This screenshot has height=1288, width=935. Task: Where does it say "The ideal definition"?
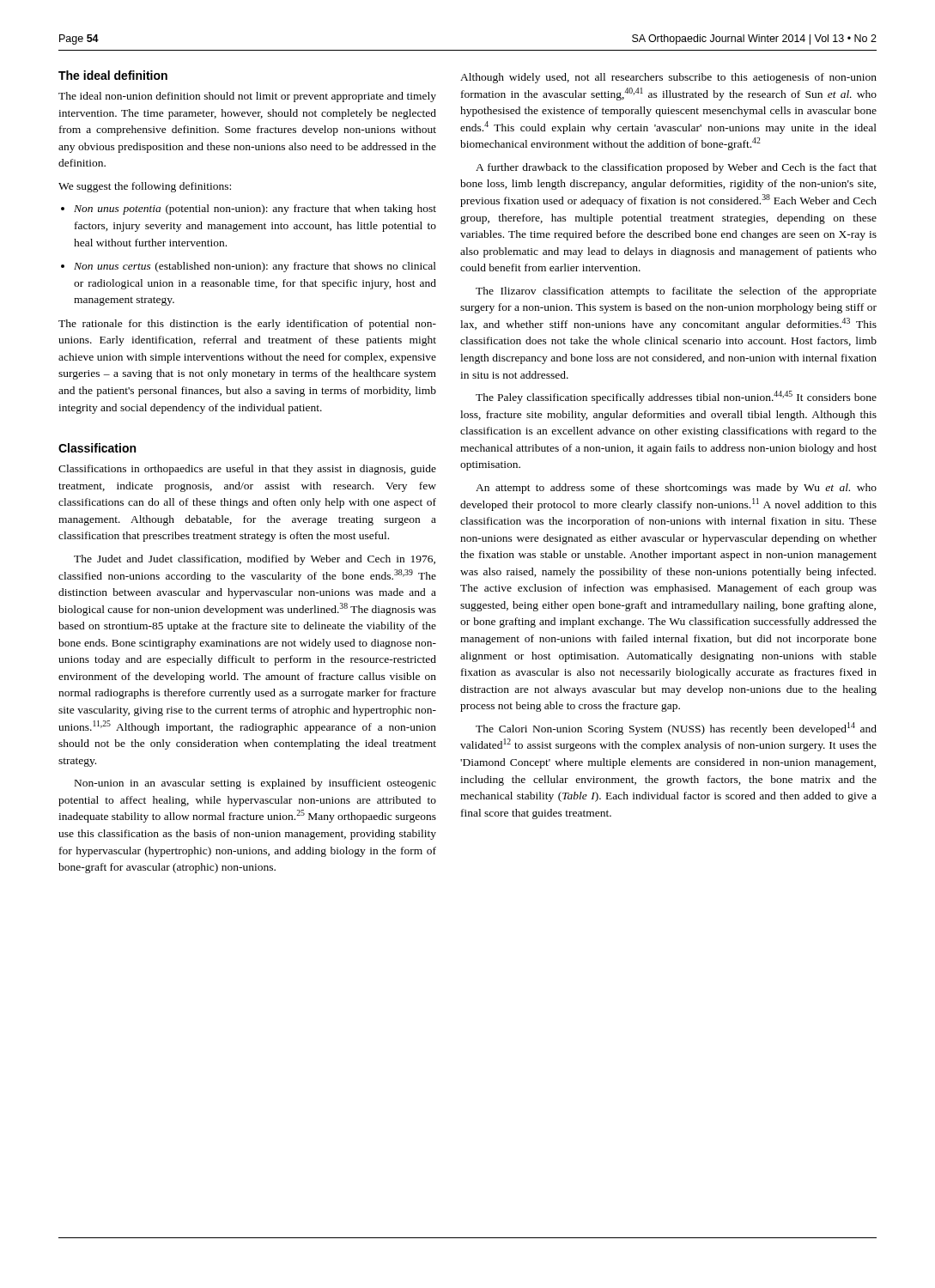113,76
